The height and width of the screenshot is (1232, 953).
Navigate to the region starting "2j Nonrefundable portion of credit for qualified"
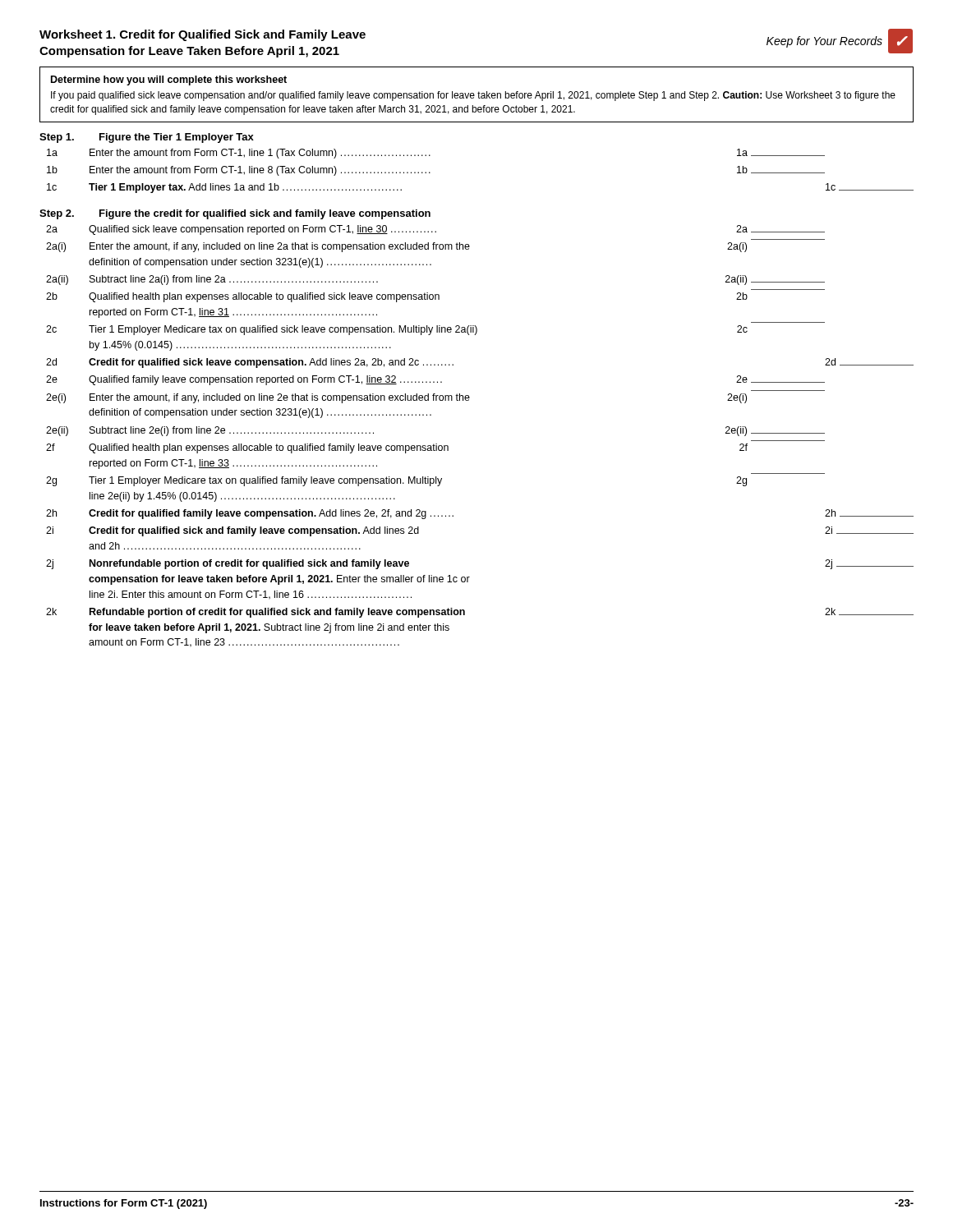click(x=476, y=579)
